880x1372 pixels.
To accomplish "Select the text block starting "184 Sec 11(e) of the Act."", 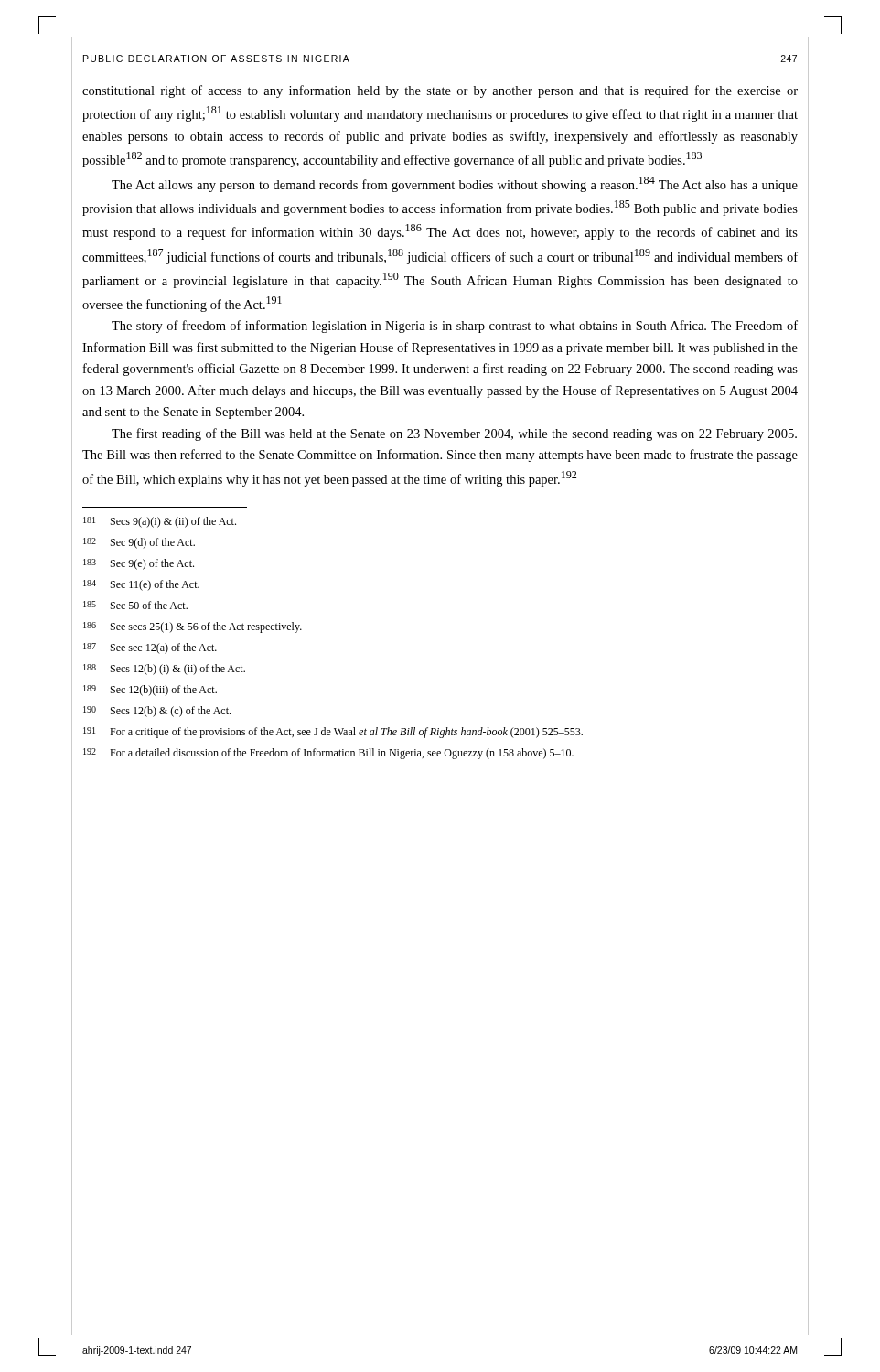I will click(141, 585).
